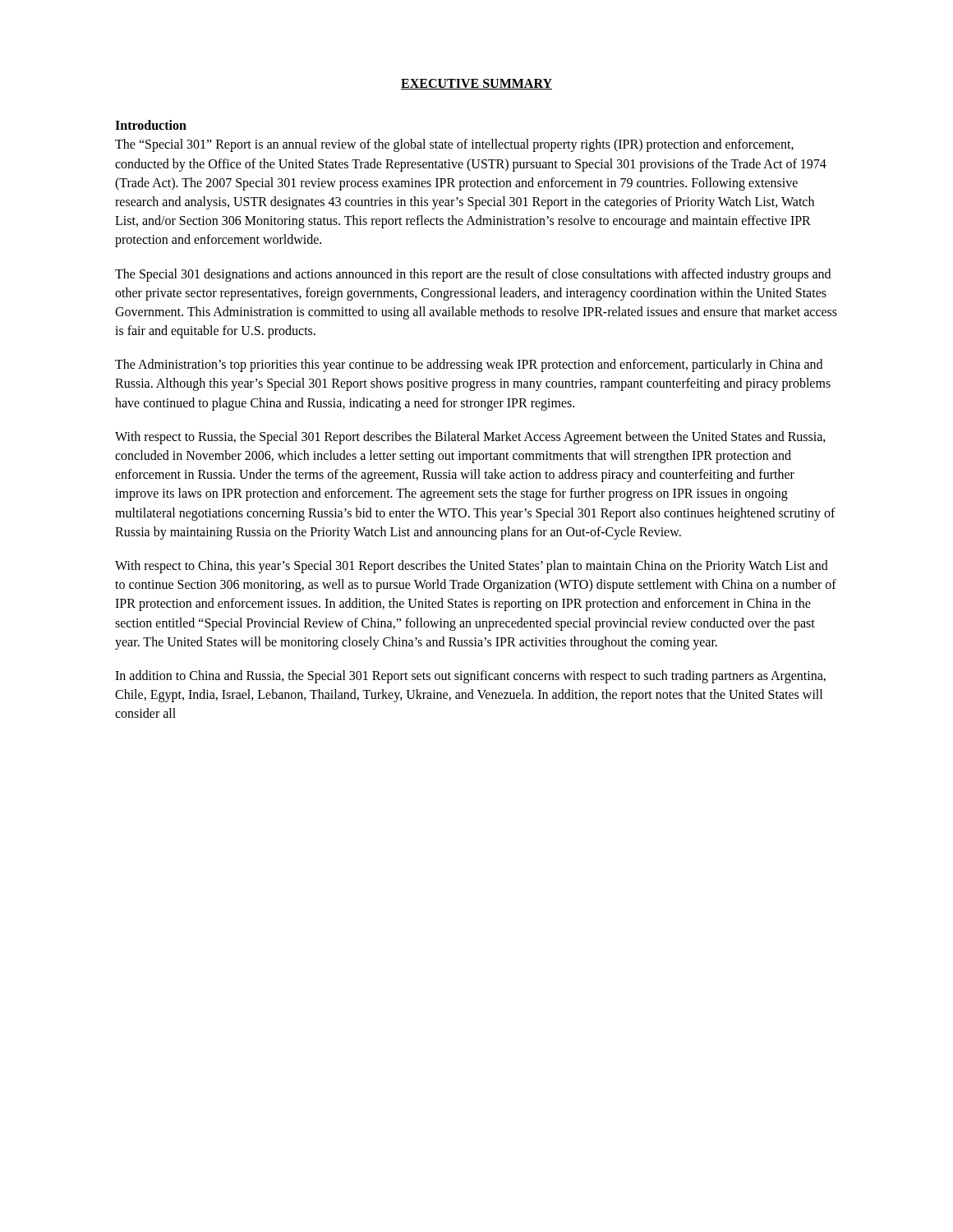The height and width of the screenshot is (1232, 953).
Task: Locate the text "EXECUTIVE SUMMARY"
Action: click(476, 83)
